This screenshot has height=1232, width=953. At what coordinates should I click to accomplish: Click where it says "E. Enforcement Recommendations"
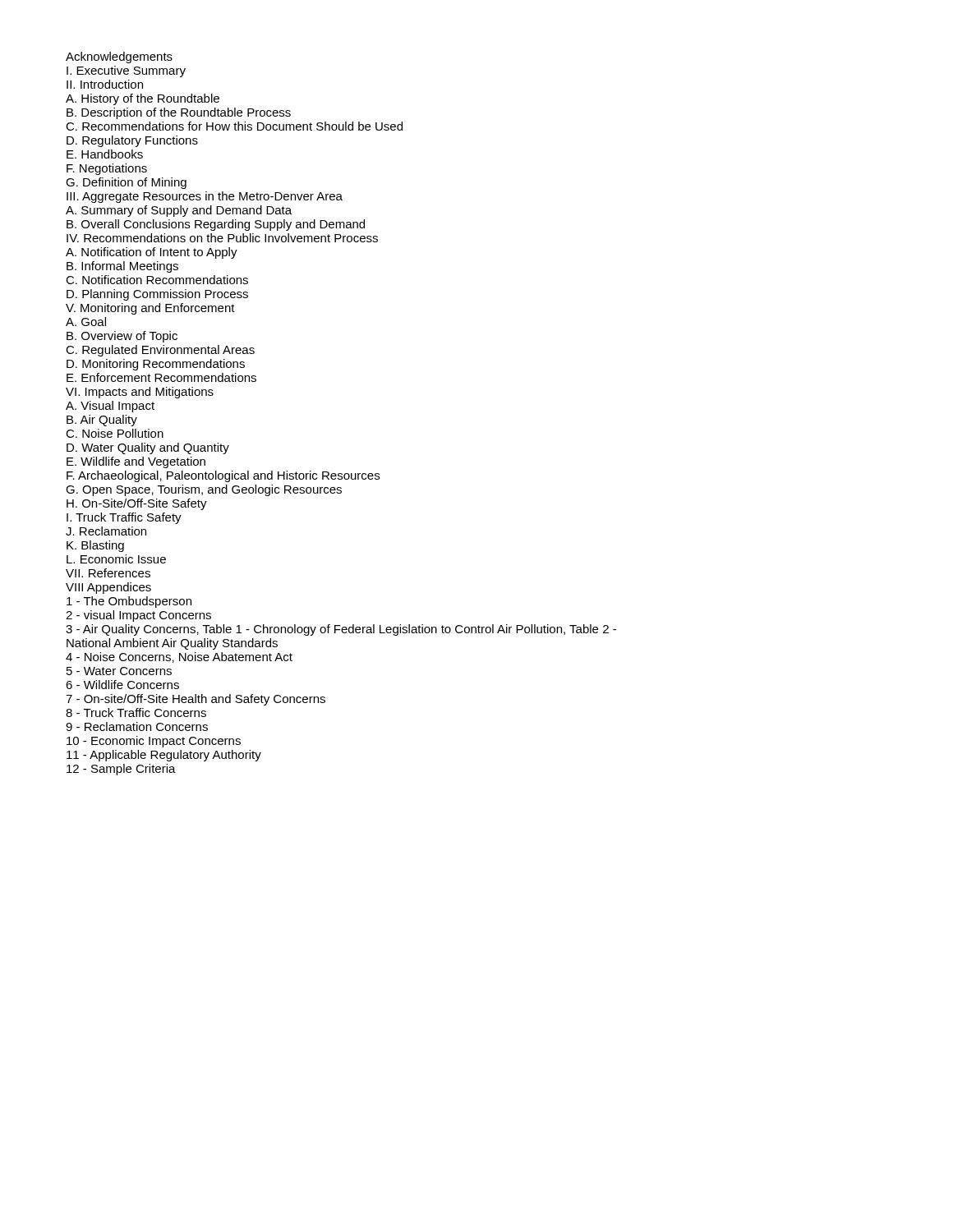[x=161, y=377]
